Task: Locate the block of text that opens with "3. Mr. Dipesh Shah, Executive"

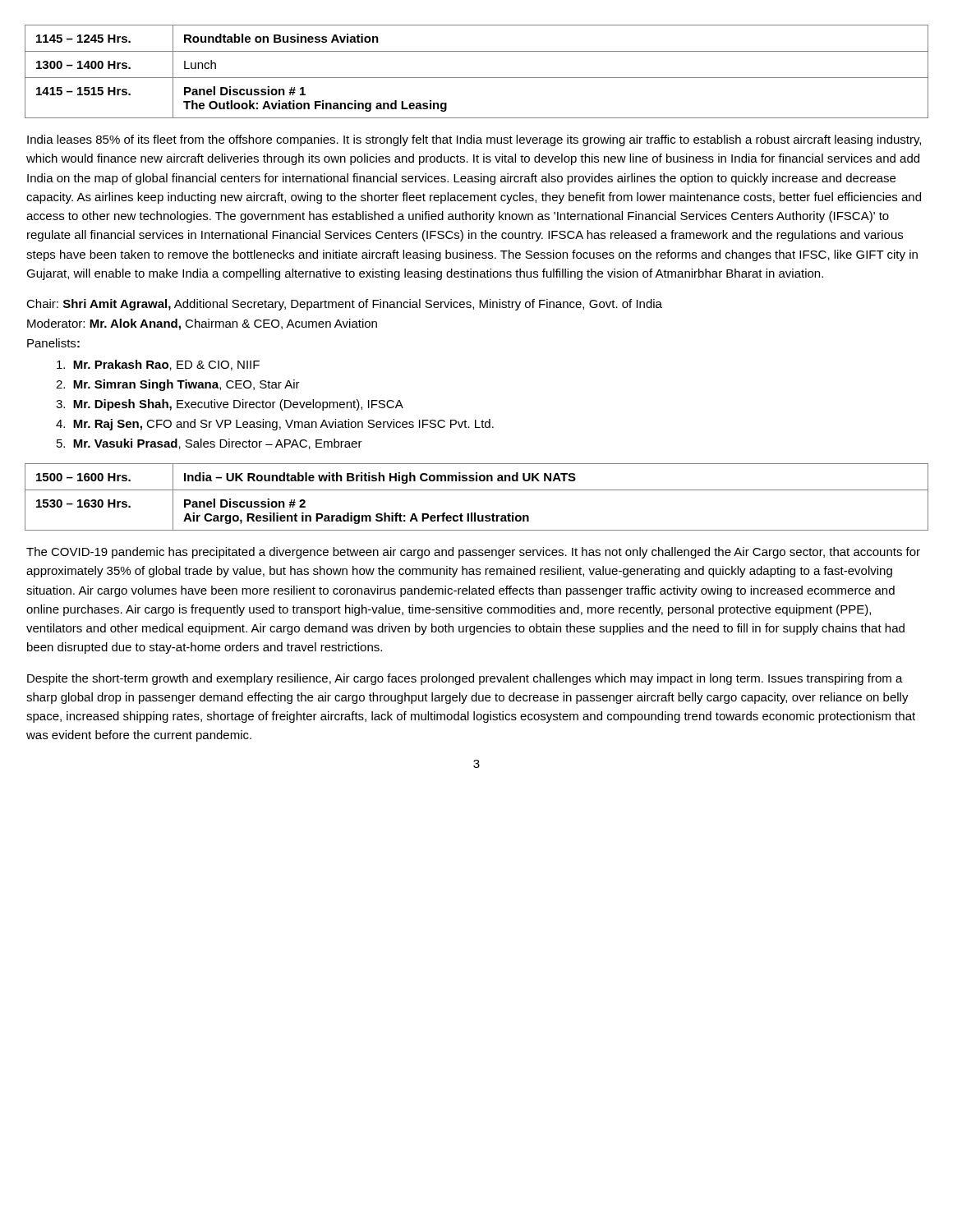Action: click(229, 404)
